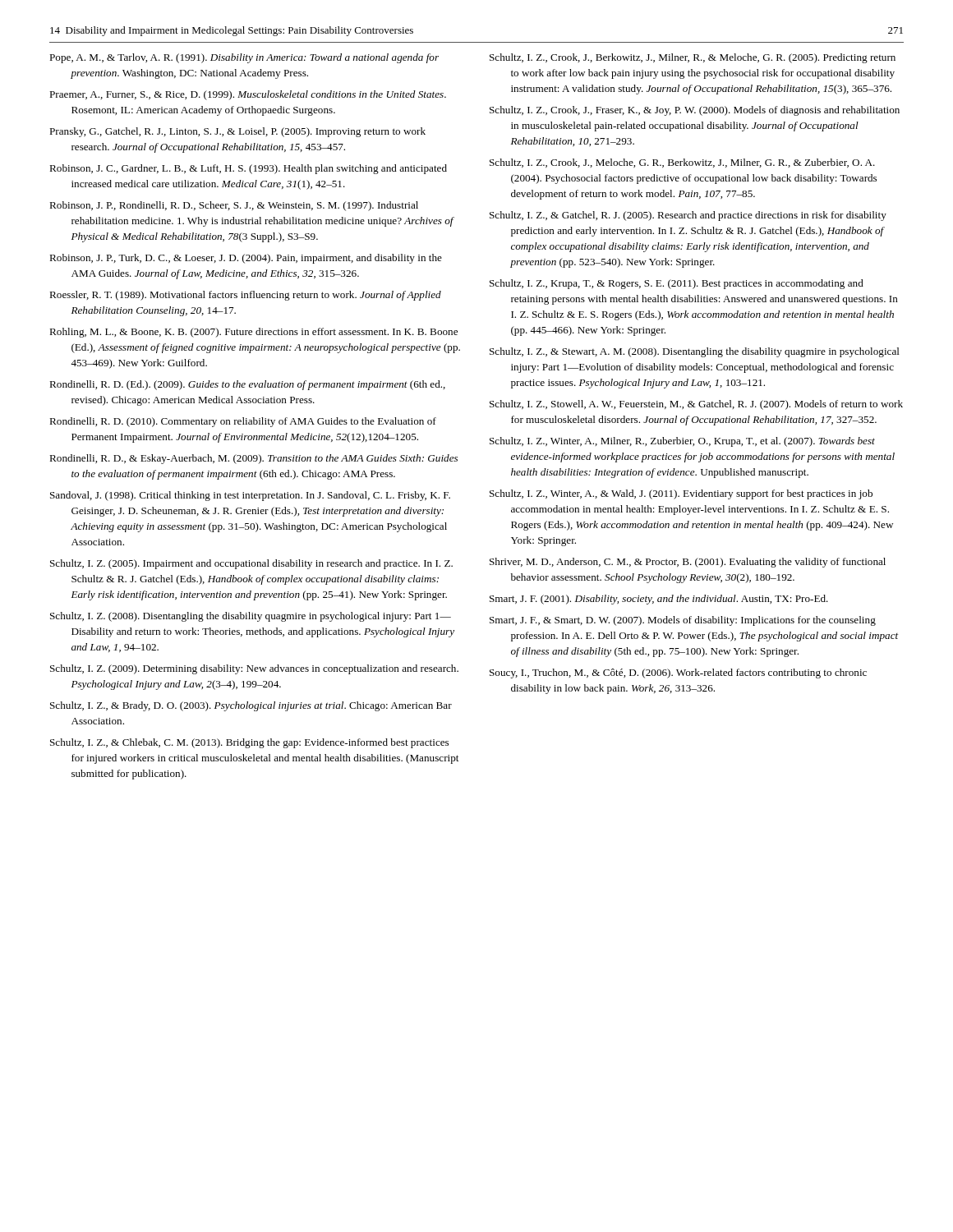953x1232 pixels.
Task: Locate the block of text that opens with "Schultz, I. Z. (2005). Impairment and"
Action: (x=251, y=579)
